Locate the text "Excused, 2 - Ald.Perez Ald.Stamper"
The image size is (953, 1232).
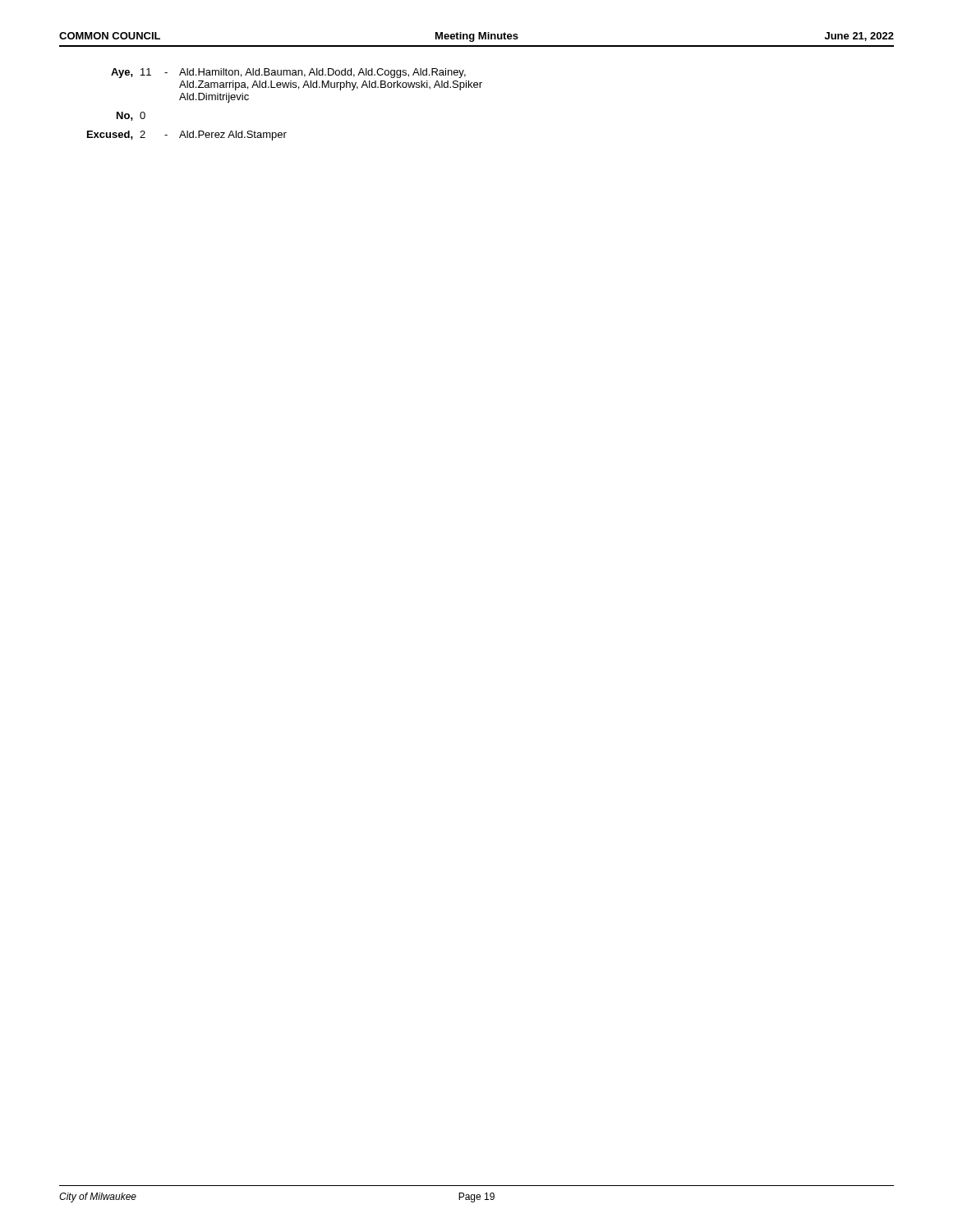(x=187, y=136)
